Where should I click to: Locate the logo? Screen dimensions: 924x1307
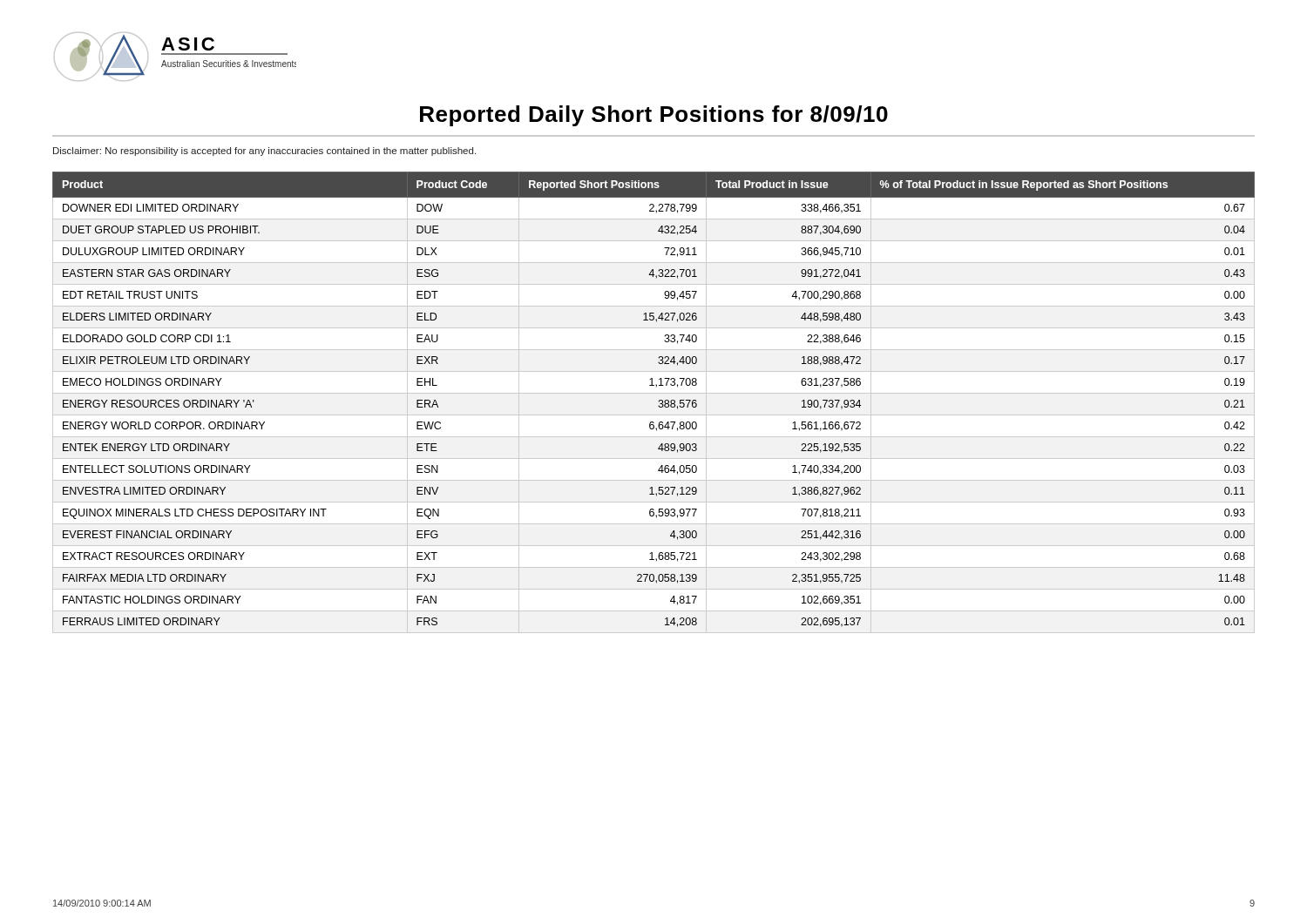(654, 58)
